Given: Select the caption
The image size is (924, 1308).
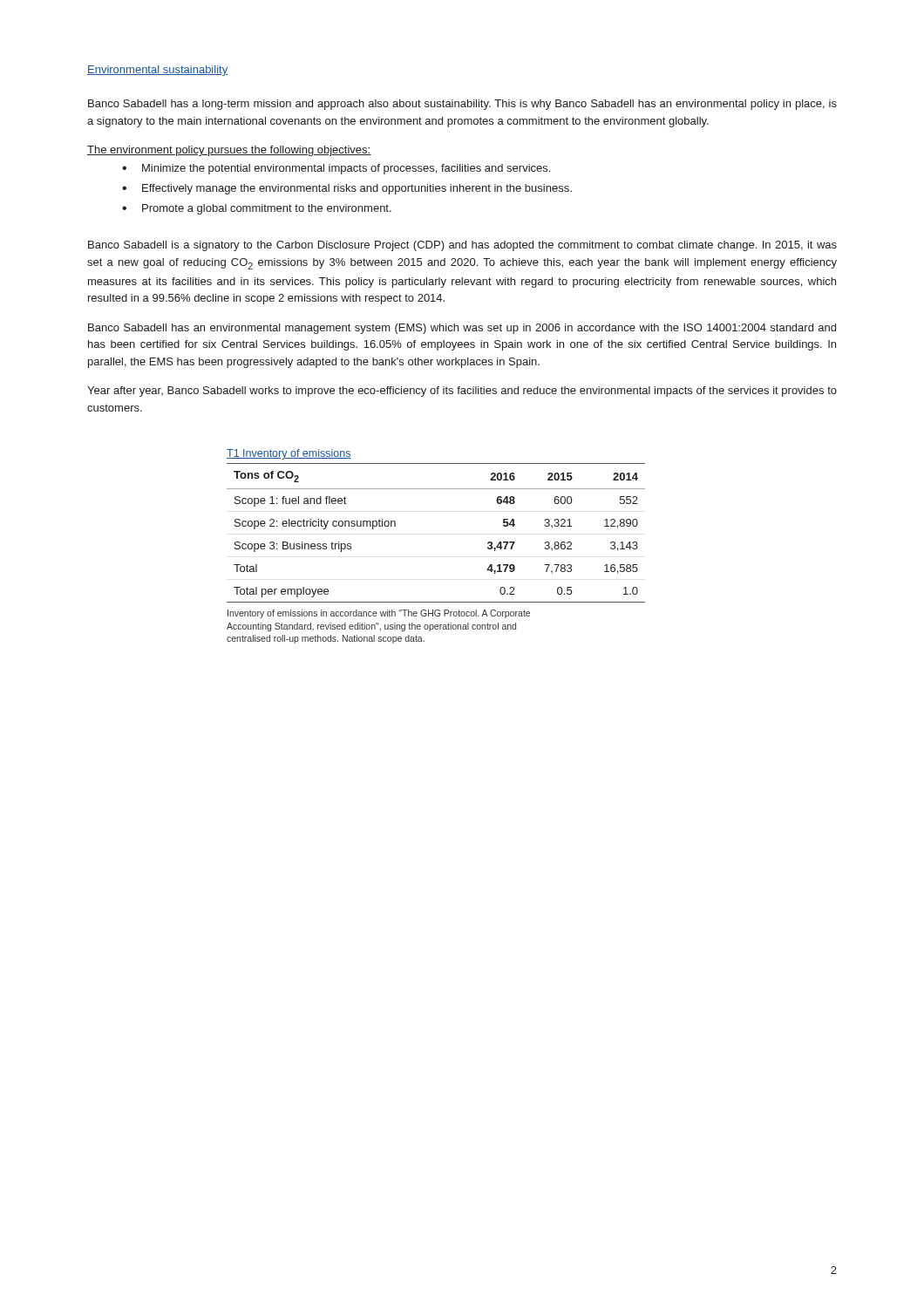Looking at the screenshot, I should (289, 454).
